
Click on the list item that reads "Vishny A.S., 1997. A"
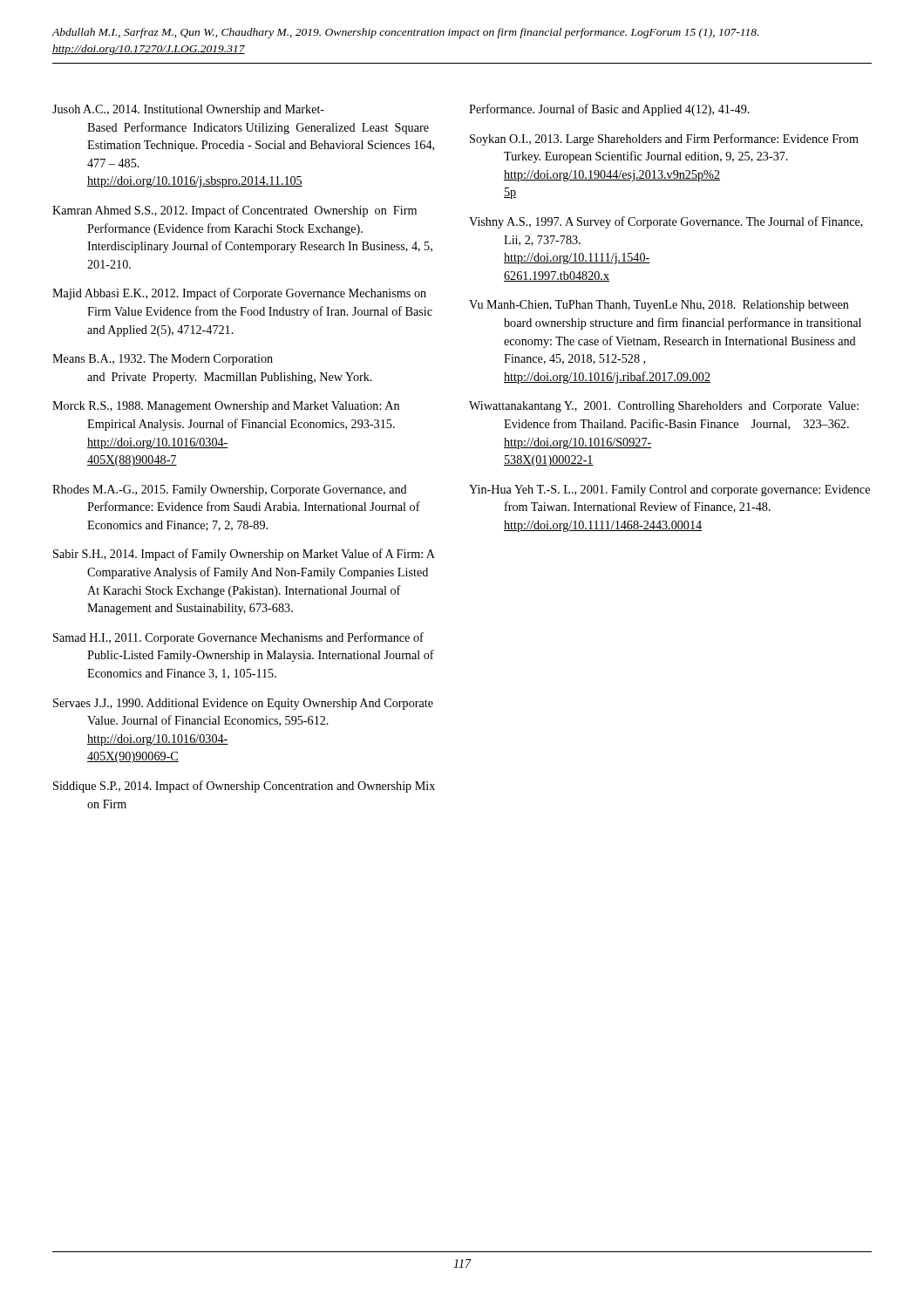tap(666, 222)
